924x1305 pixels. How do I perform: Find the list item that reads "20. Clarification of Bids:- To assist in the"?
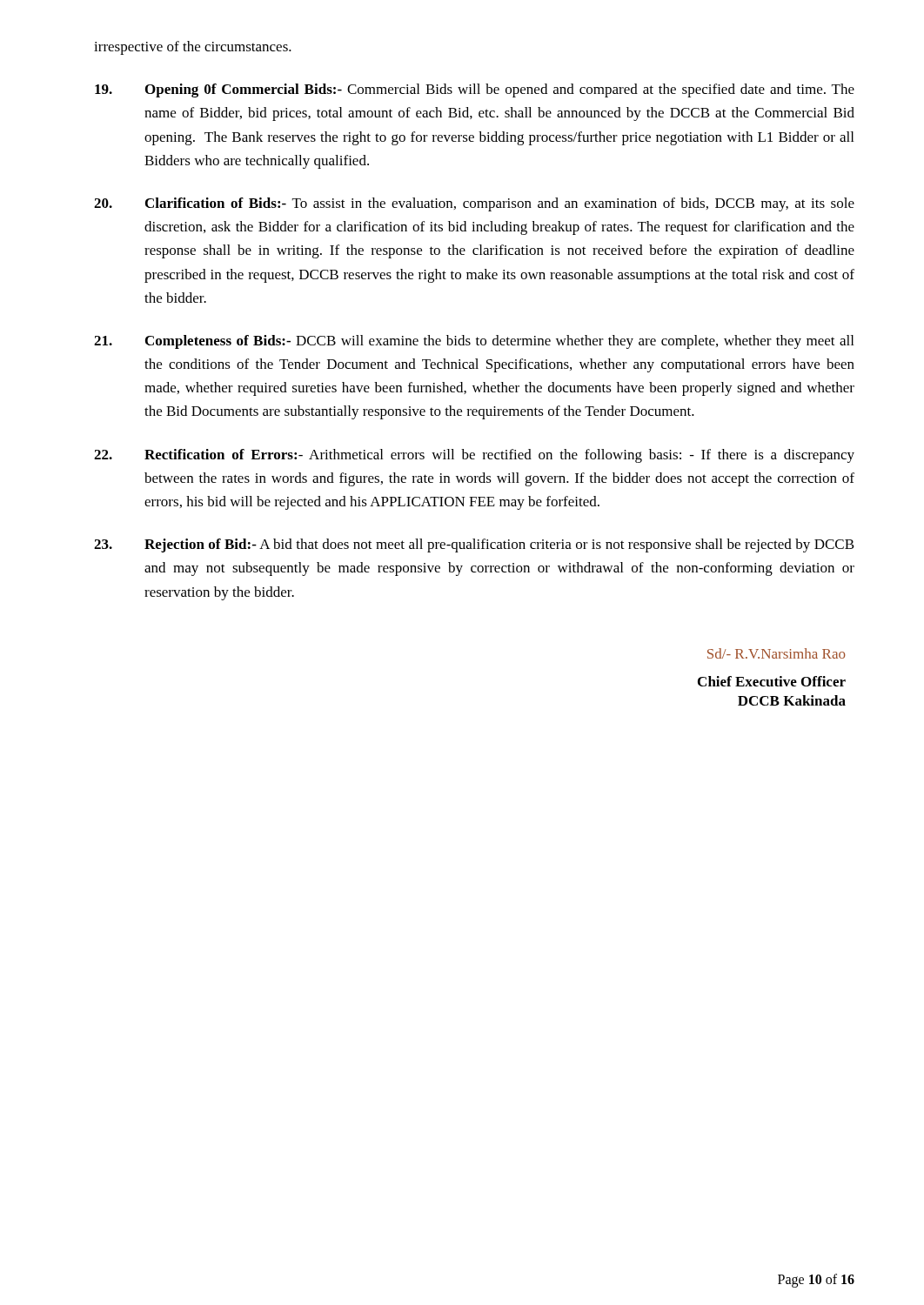pos(474,250)
